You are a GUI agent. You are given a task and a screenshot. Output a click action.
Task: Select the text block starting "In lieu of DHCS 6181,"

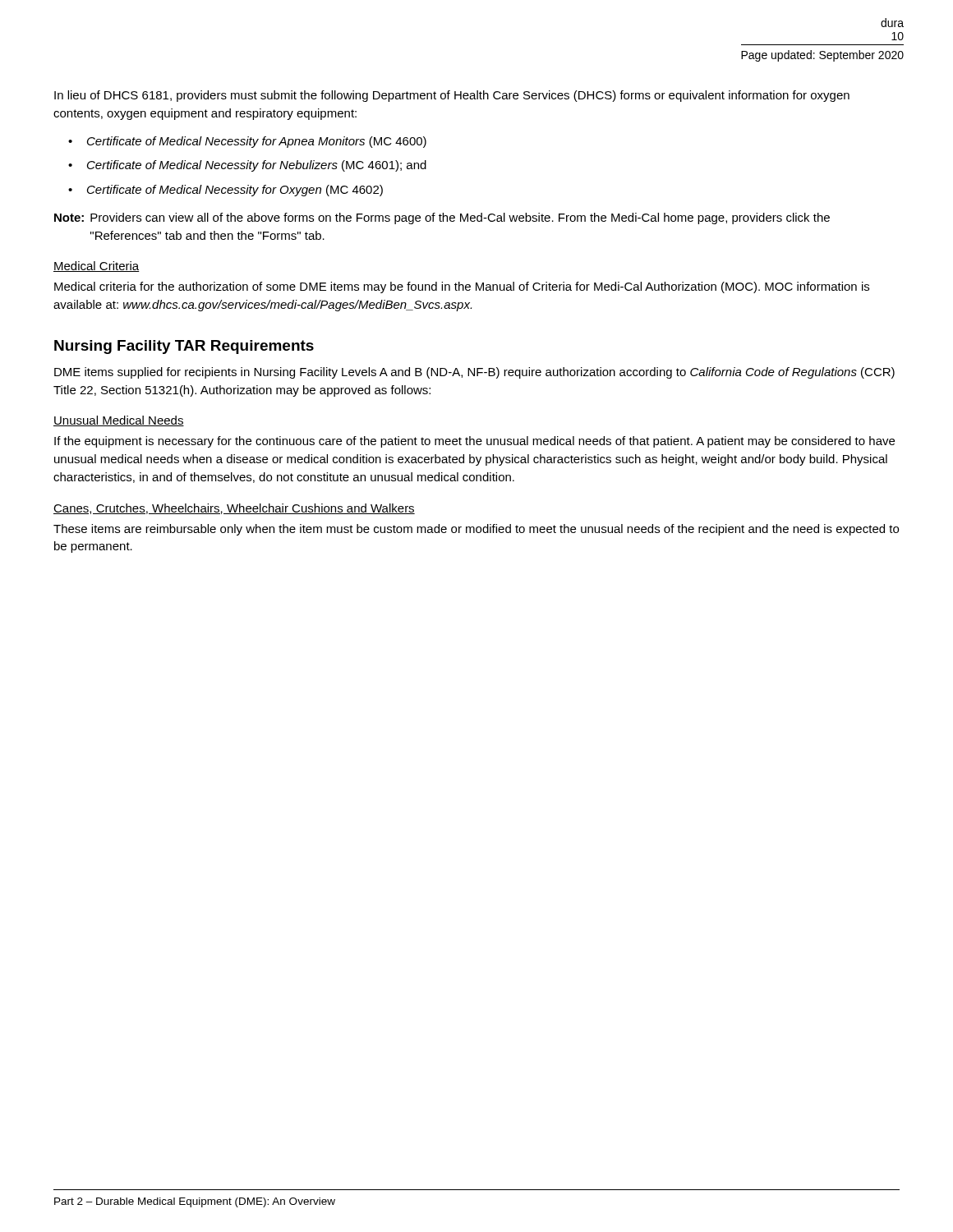tap(452, 104)
